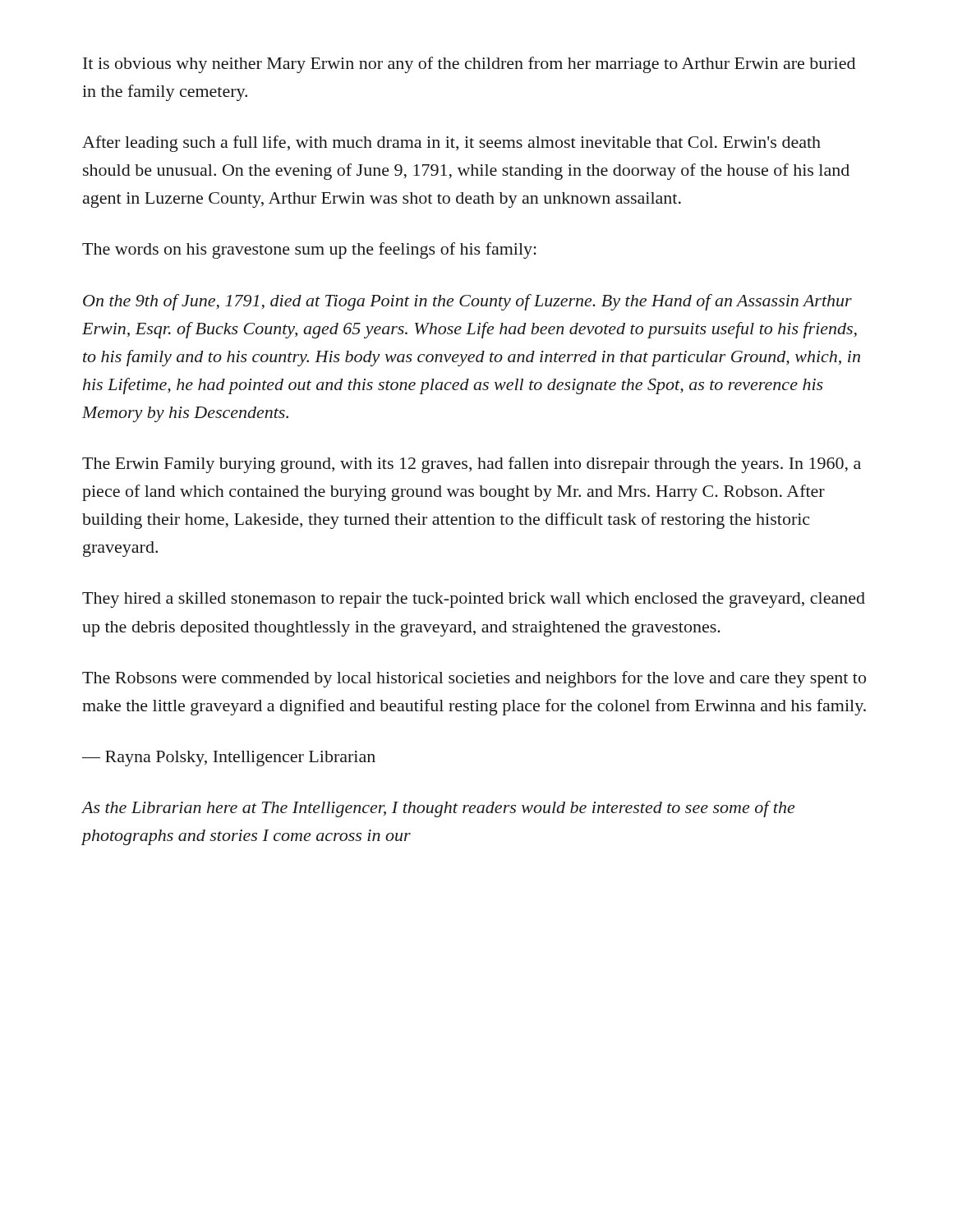Screen dimensions: 1232x953
Task: Select the element starting "The words on his gravestone sum up the"
Action: tap(310, 249)
